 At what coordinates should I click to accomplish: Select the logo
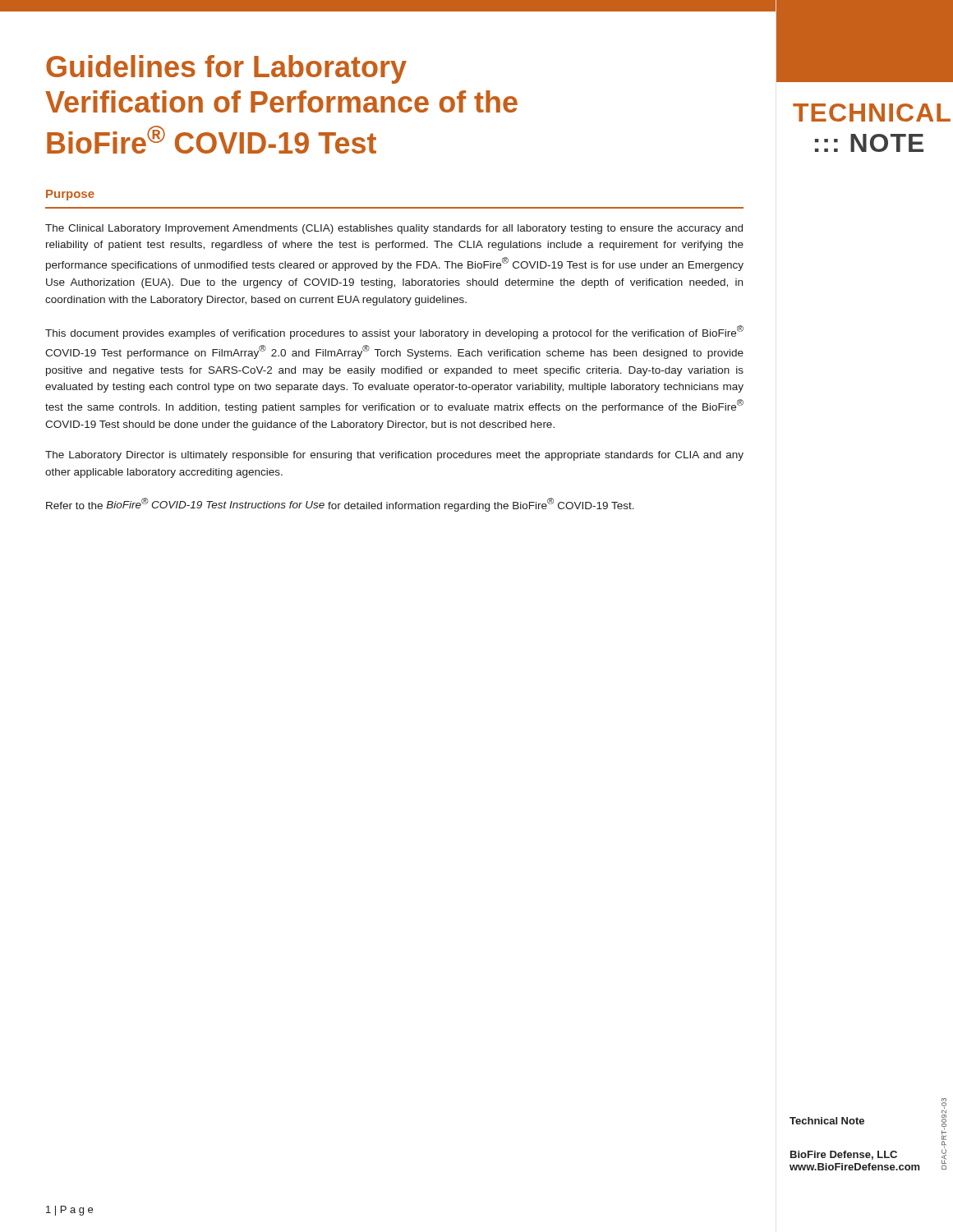(869, 129)
